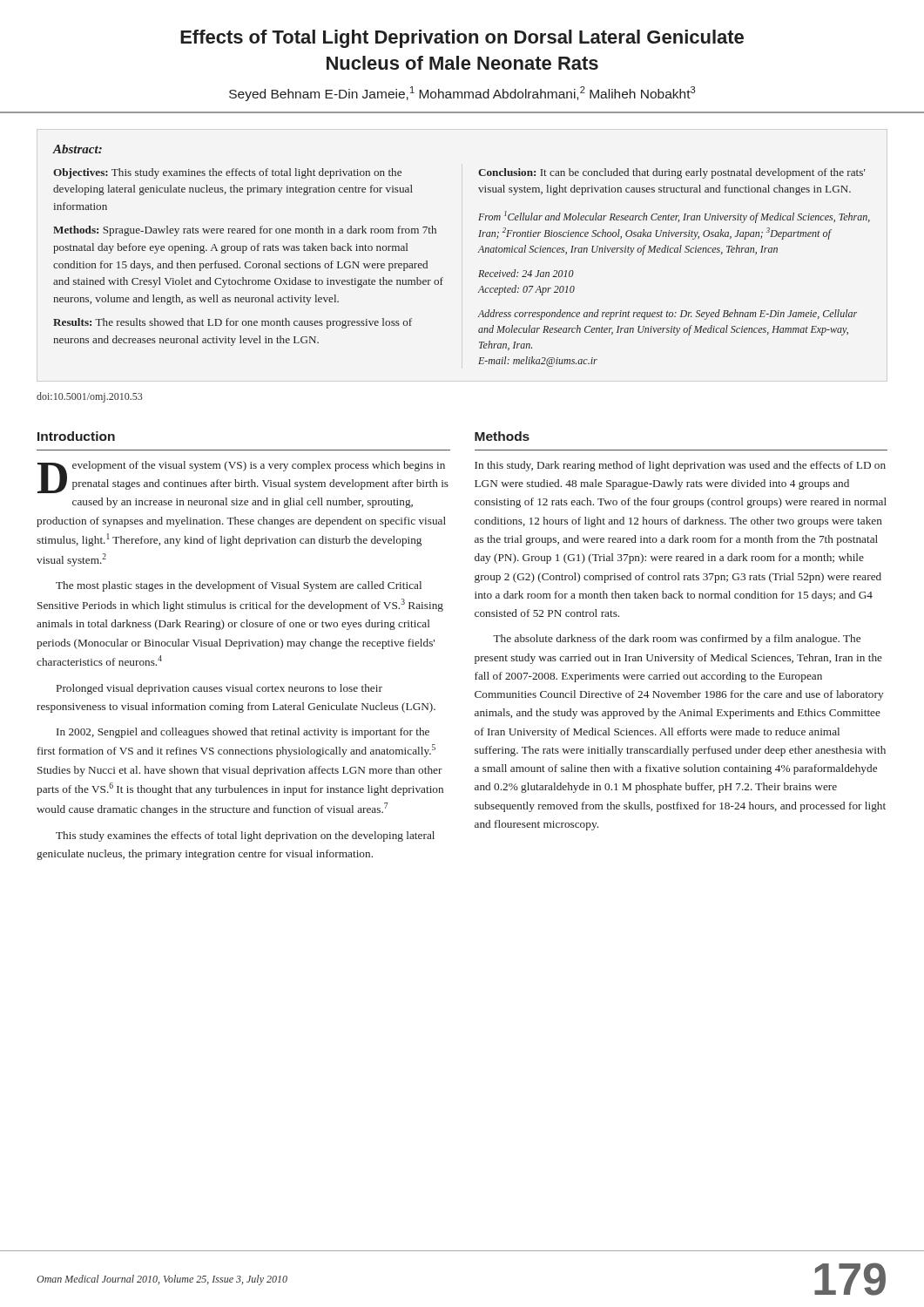
Task: Locate the block of text that opens with "Prolonged visual deprivation causes visual cortex"
Action: click(x=236, y=697)
